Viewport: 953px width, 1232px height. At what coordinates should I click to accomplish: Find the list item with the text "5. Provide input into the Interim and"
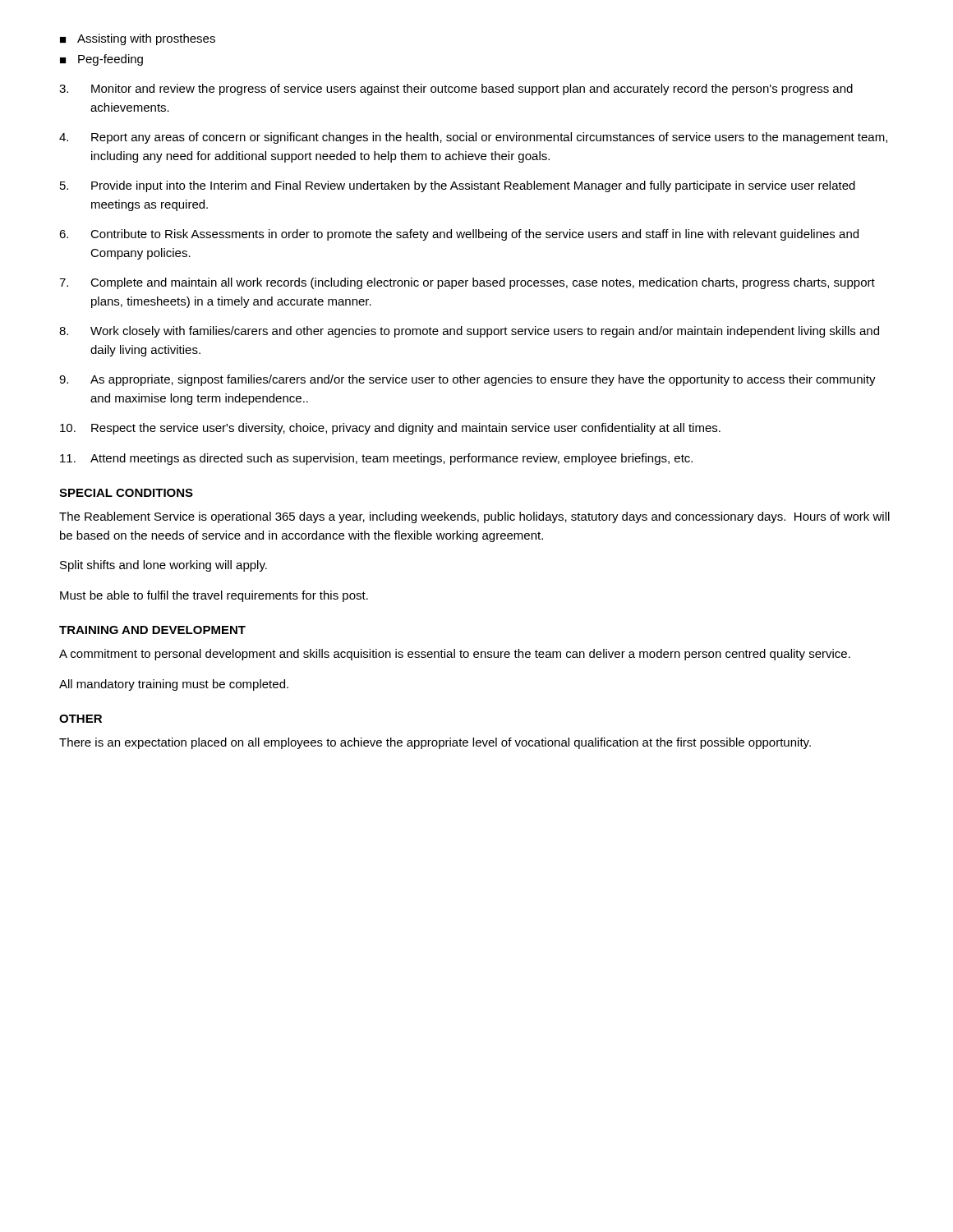476,195
